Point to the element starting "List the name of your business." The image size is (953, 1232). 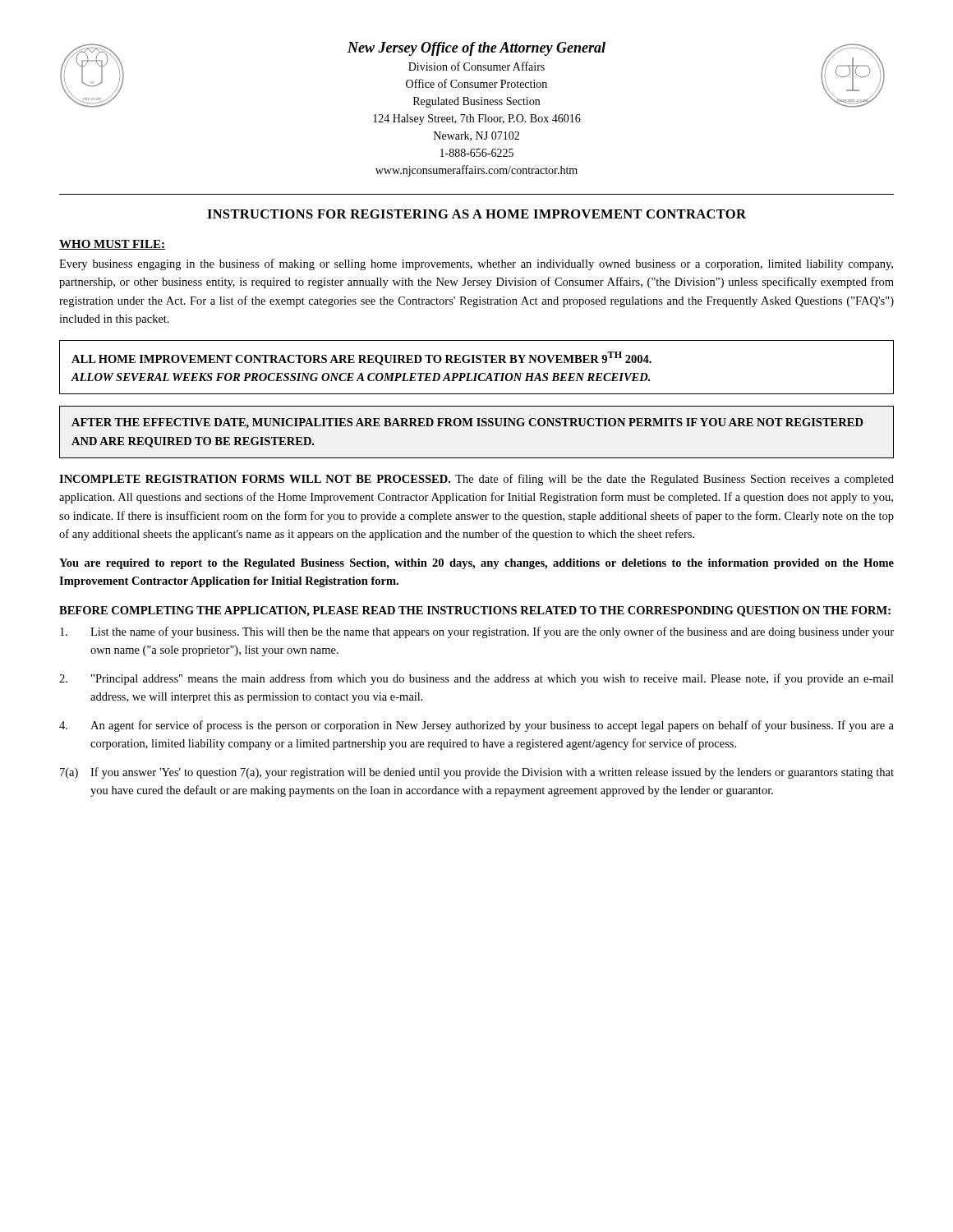click(476, 641)
